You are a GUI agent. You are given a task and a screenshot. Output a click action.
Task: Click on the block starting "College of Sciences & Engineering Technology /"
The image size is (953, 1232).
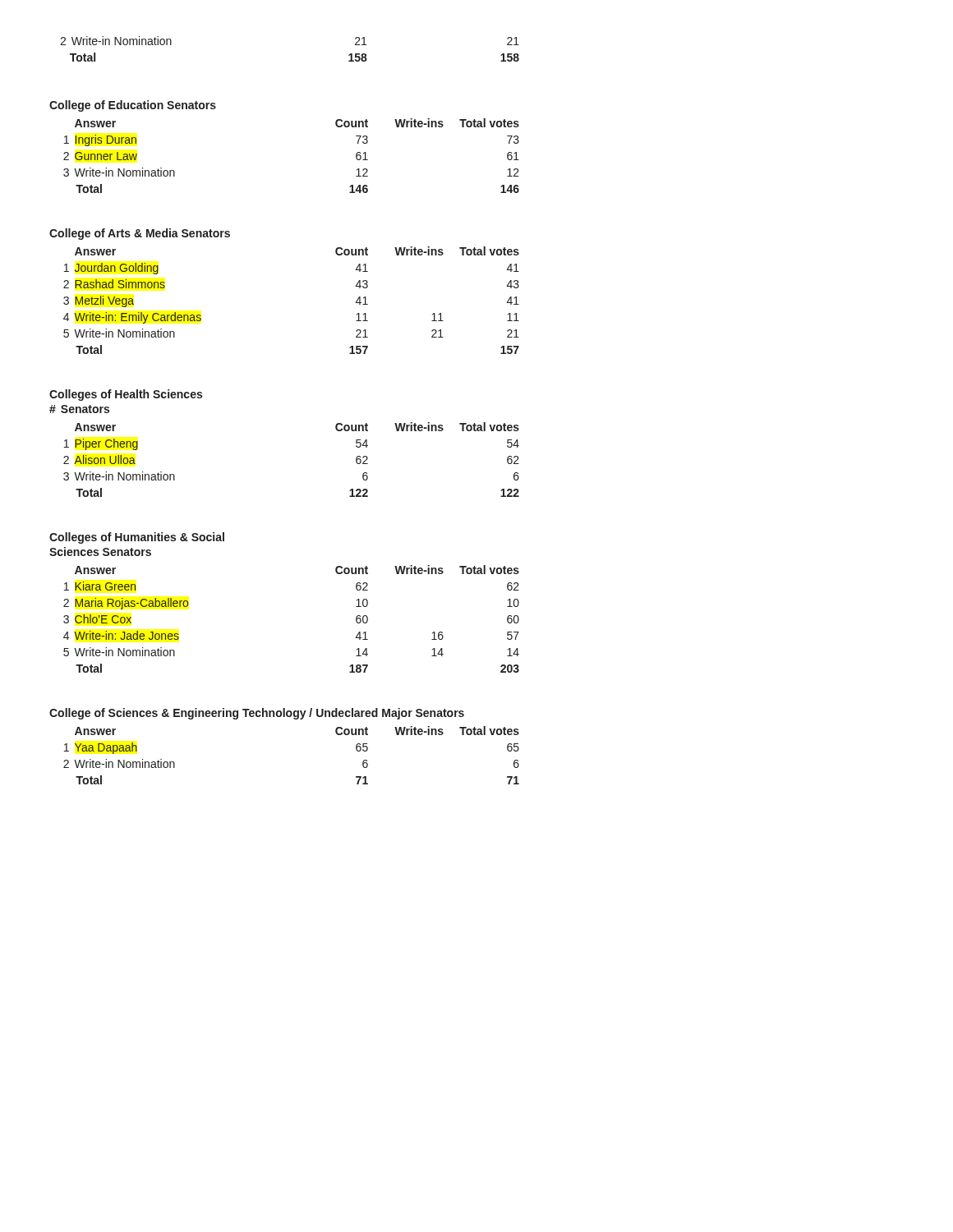[257, 713]
